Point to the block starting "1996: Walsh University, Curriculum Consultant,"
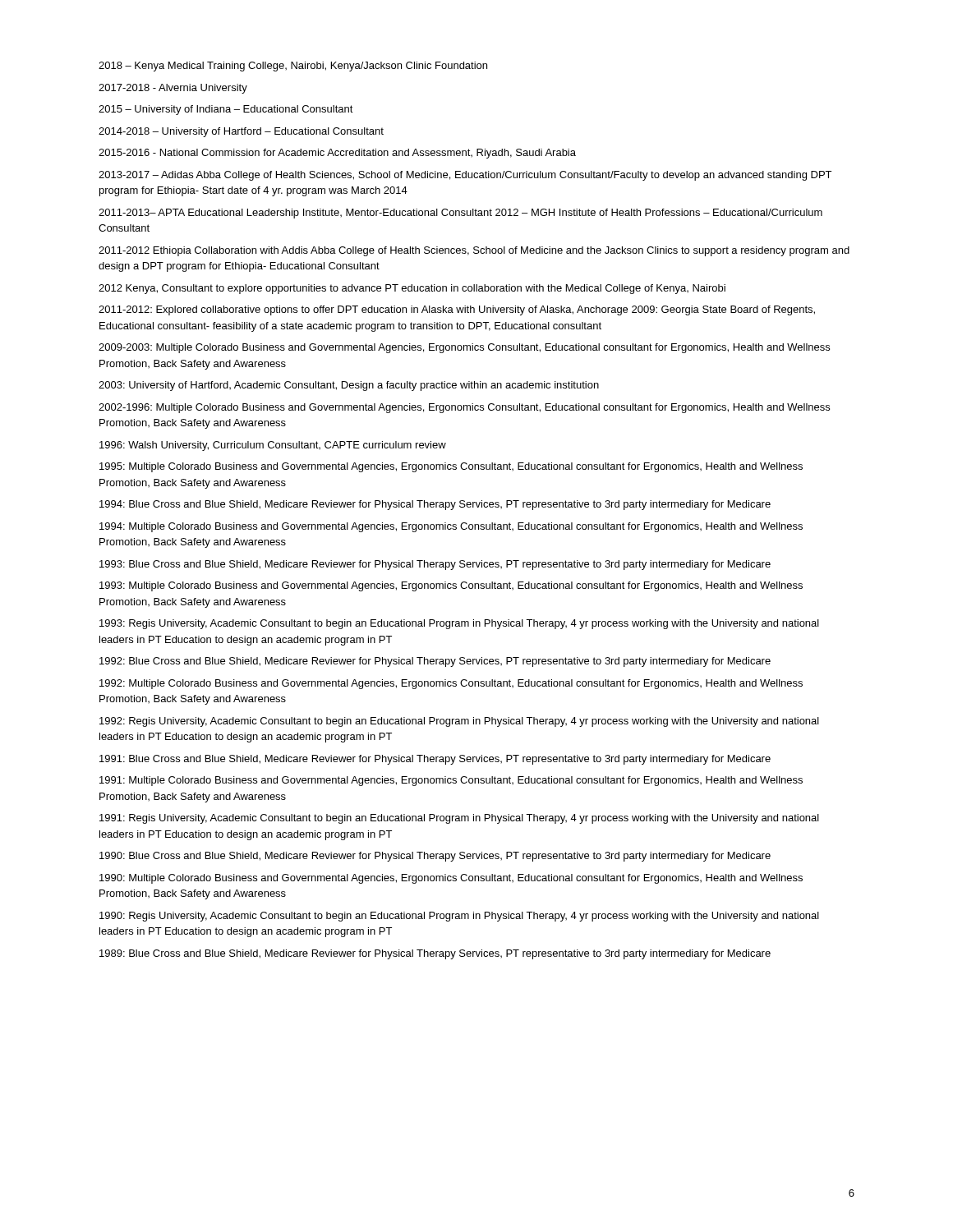953x1232 pixels. pyautogui.click(x=272, y=444)
